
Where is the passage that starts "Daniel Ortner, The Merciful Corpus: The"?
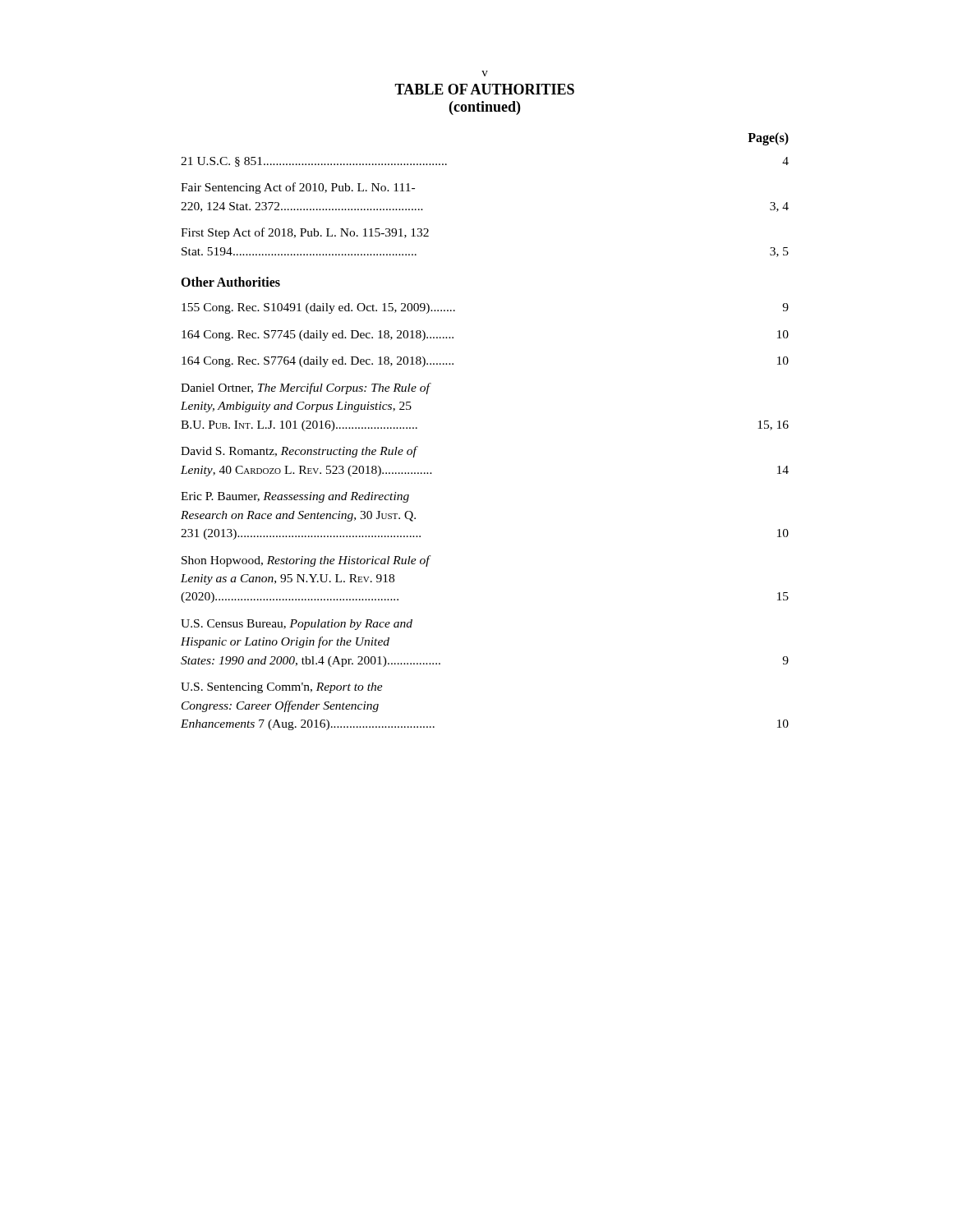306,388
